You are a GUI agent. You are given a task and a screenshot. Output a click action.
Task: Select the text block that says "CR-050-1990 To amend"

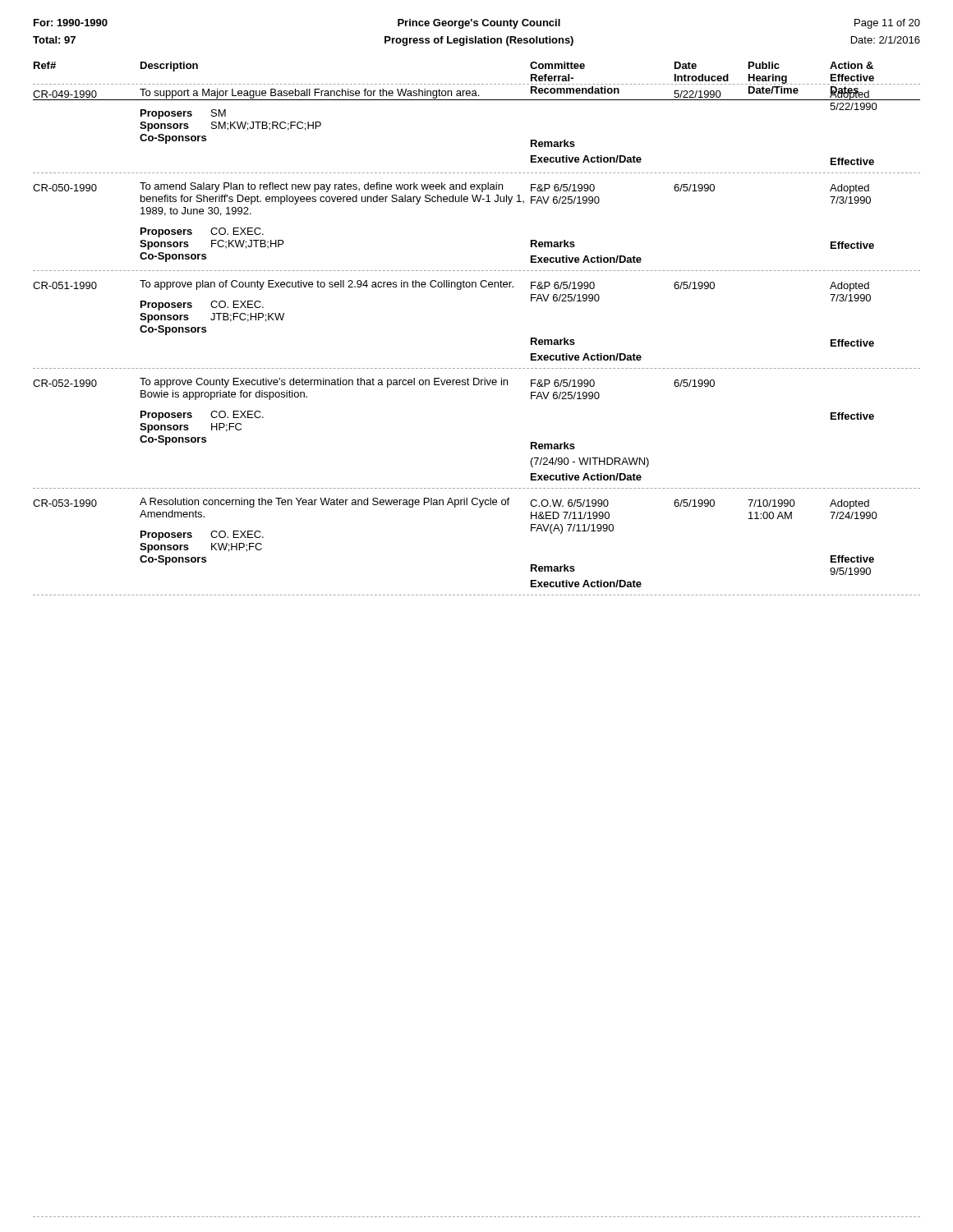452,193
